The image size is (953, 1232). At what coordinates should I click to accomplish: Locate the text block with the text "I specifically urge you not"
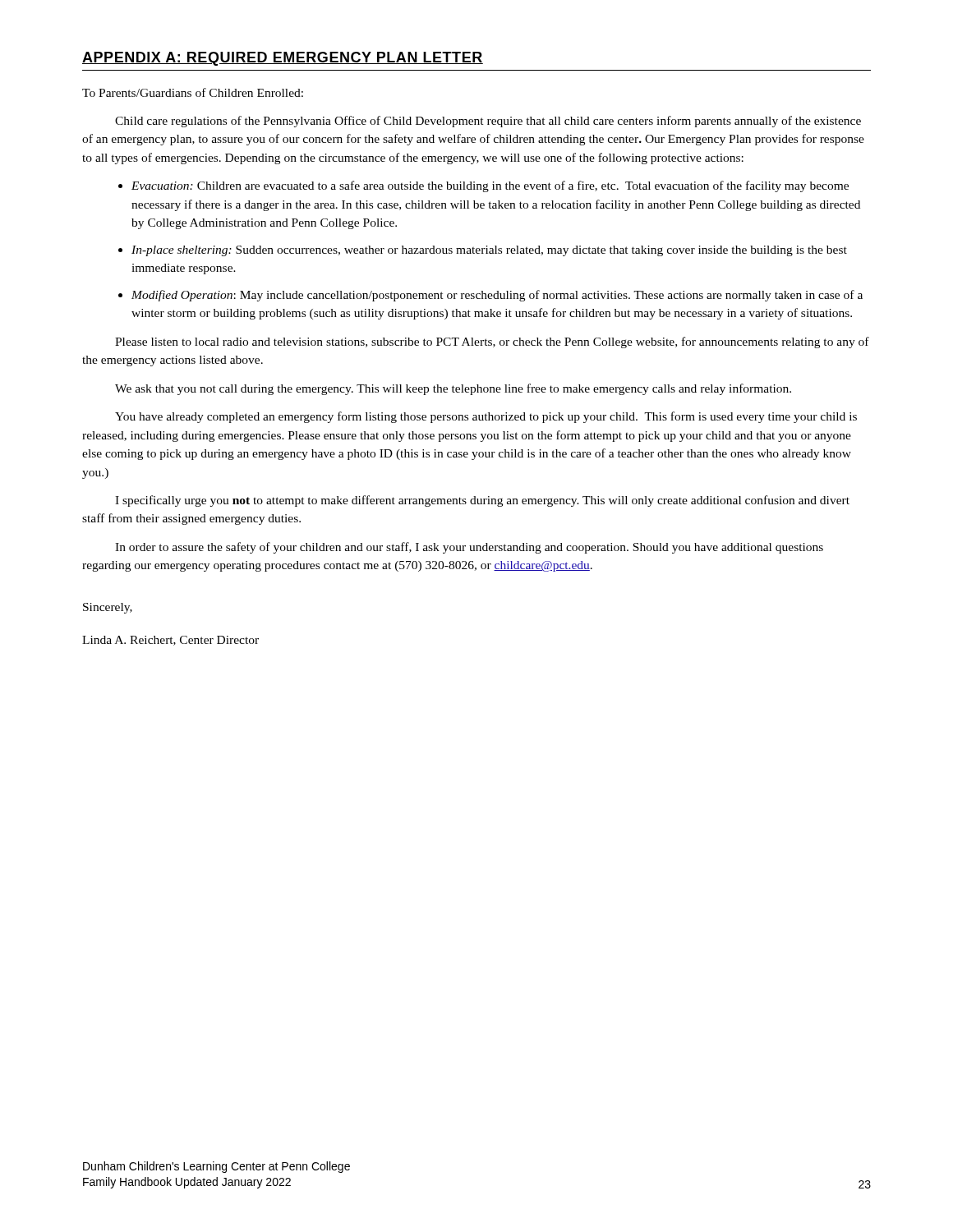466,509
